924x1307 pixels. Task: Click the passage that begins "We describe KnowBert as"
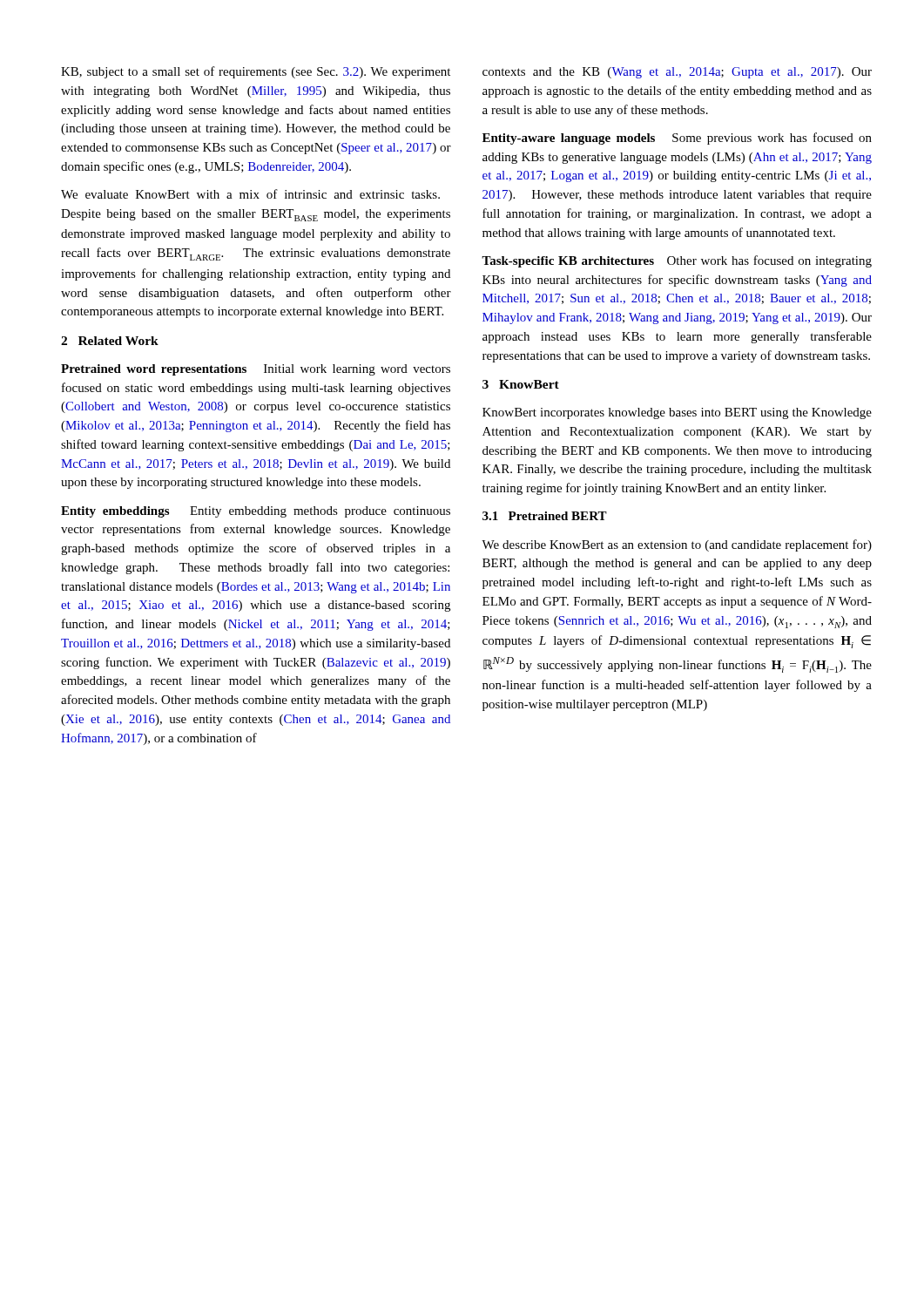677,625
